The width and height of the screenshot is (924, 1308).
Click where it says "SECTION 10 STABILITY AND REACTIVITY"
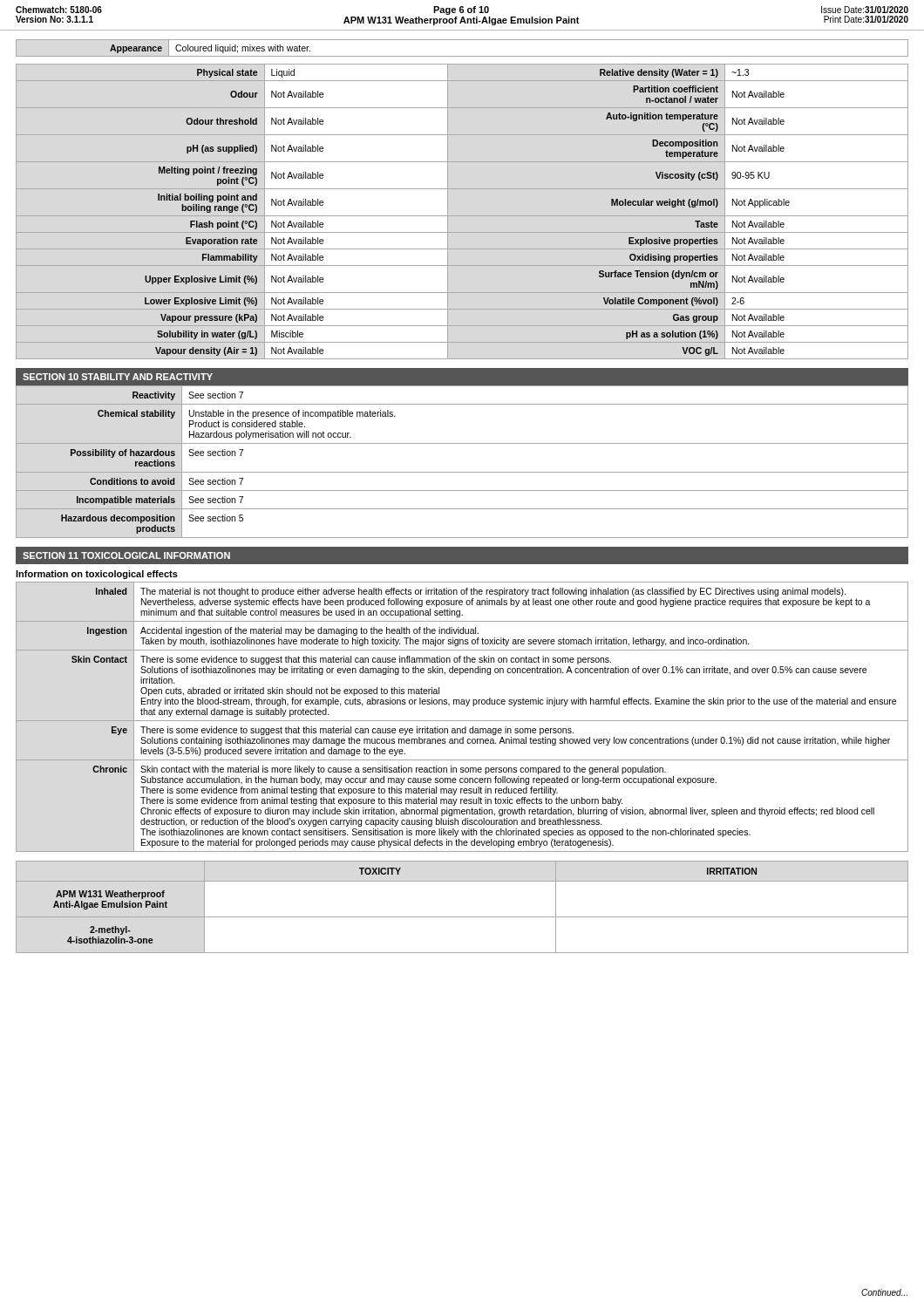[118, 377]
